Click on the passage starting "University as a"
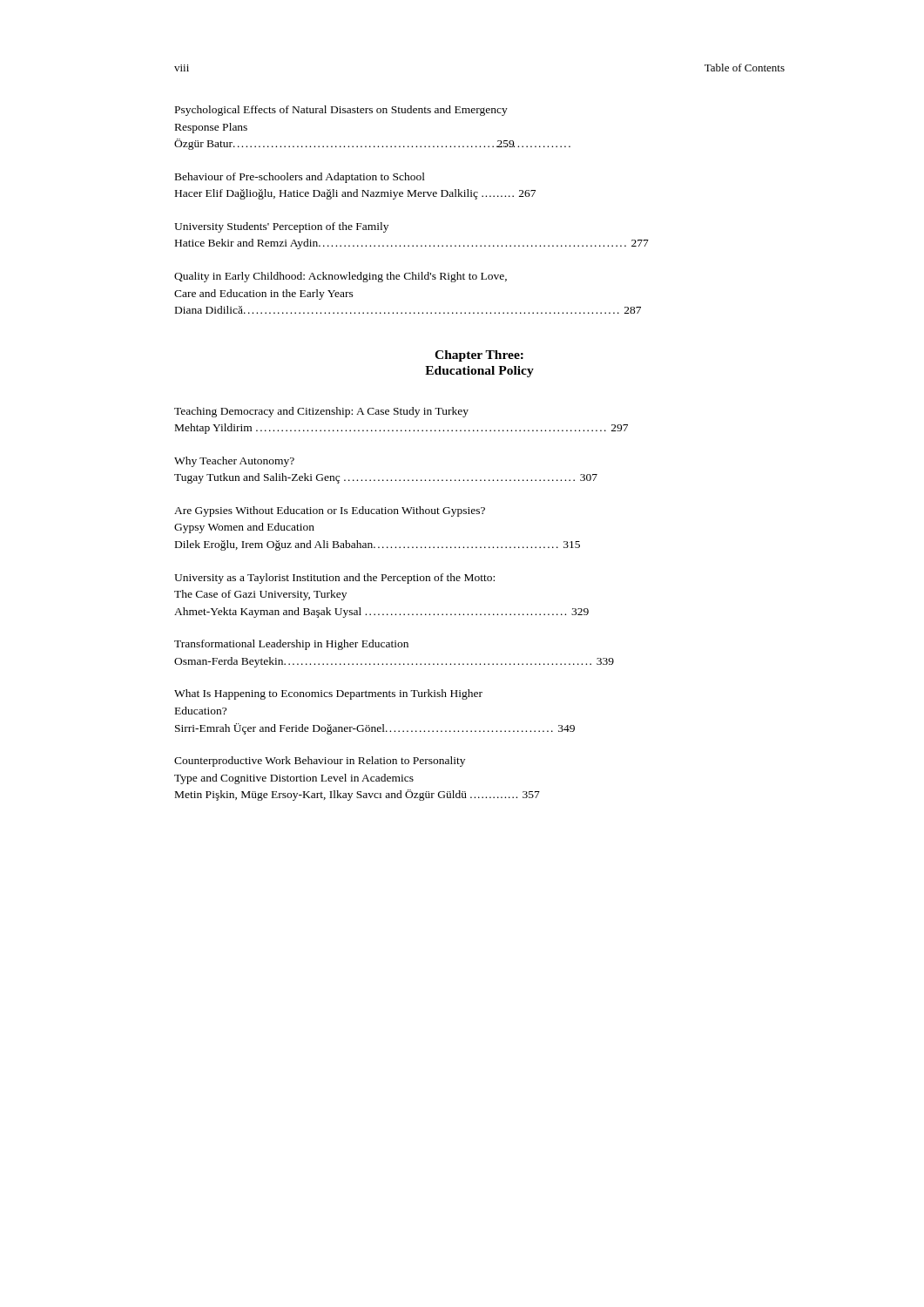The height and width of the screenshot is (1307, 924). tap(334, 579)
